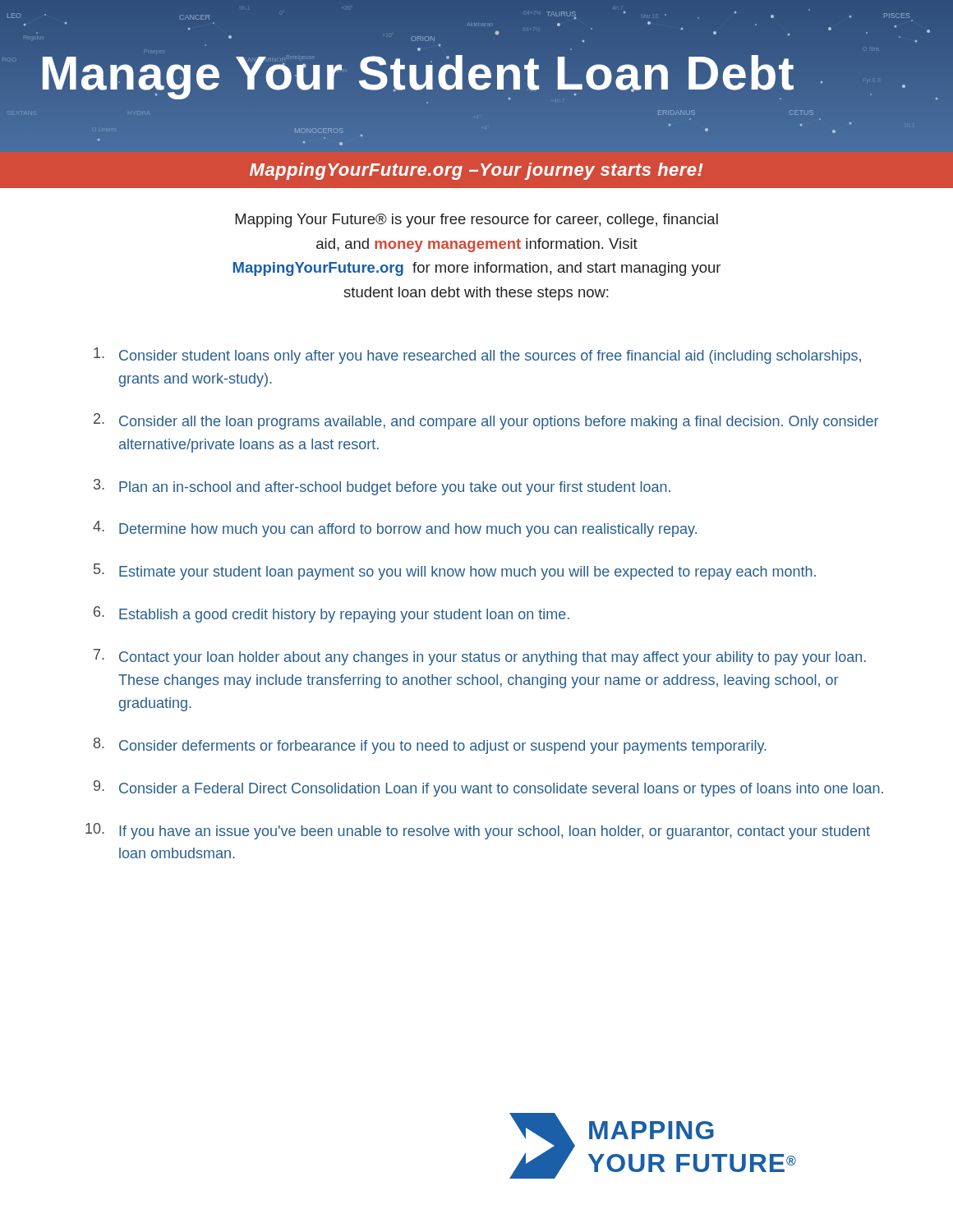Select the text block starting "2. Consider all the loan"
Image resolution: width=953 pixels, height=1232 pixels.
tap(476, 433)
